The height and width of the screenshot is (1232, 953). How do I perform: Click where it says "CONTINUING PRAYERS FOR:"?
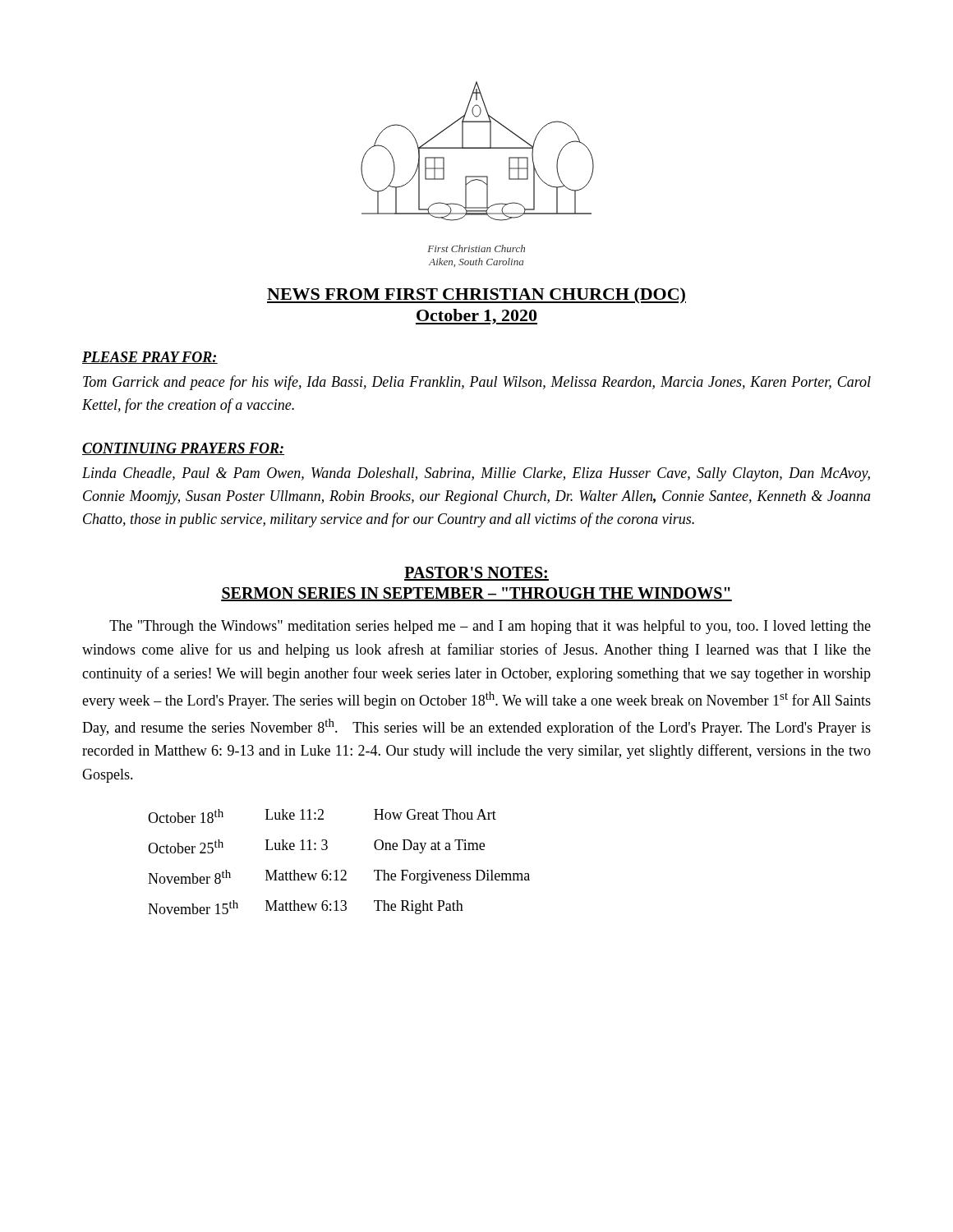(x=183, y=448)
